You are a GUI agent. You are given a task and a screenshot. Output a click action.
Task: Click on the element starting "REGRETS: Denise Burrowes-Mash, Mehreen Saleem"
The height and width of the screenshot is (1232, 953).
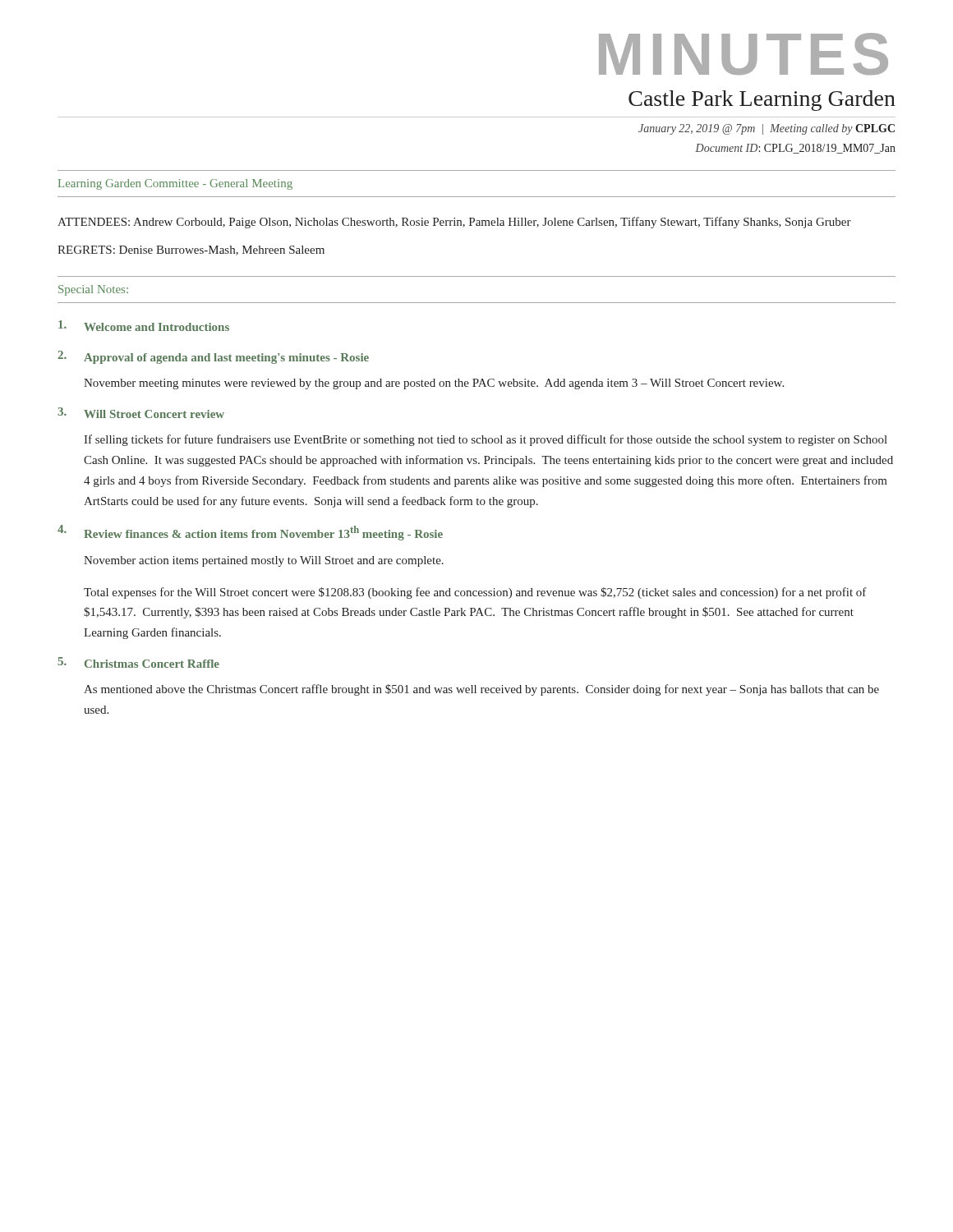point(191,250)
